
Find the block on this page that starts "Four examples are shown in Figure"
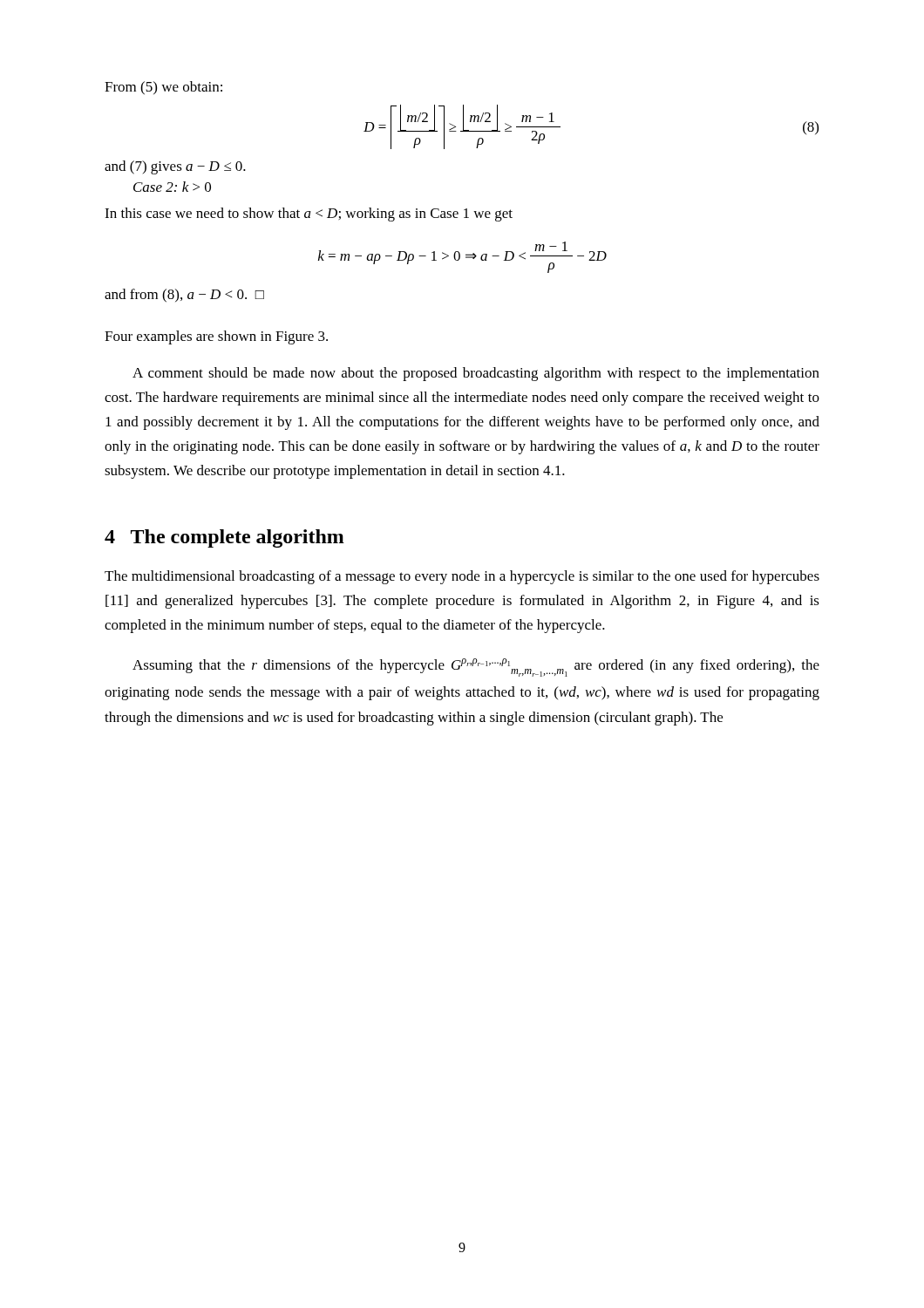(x=217, y=336)
